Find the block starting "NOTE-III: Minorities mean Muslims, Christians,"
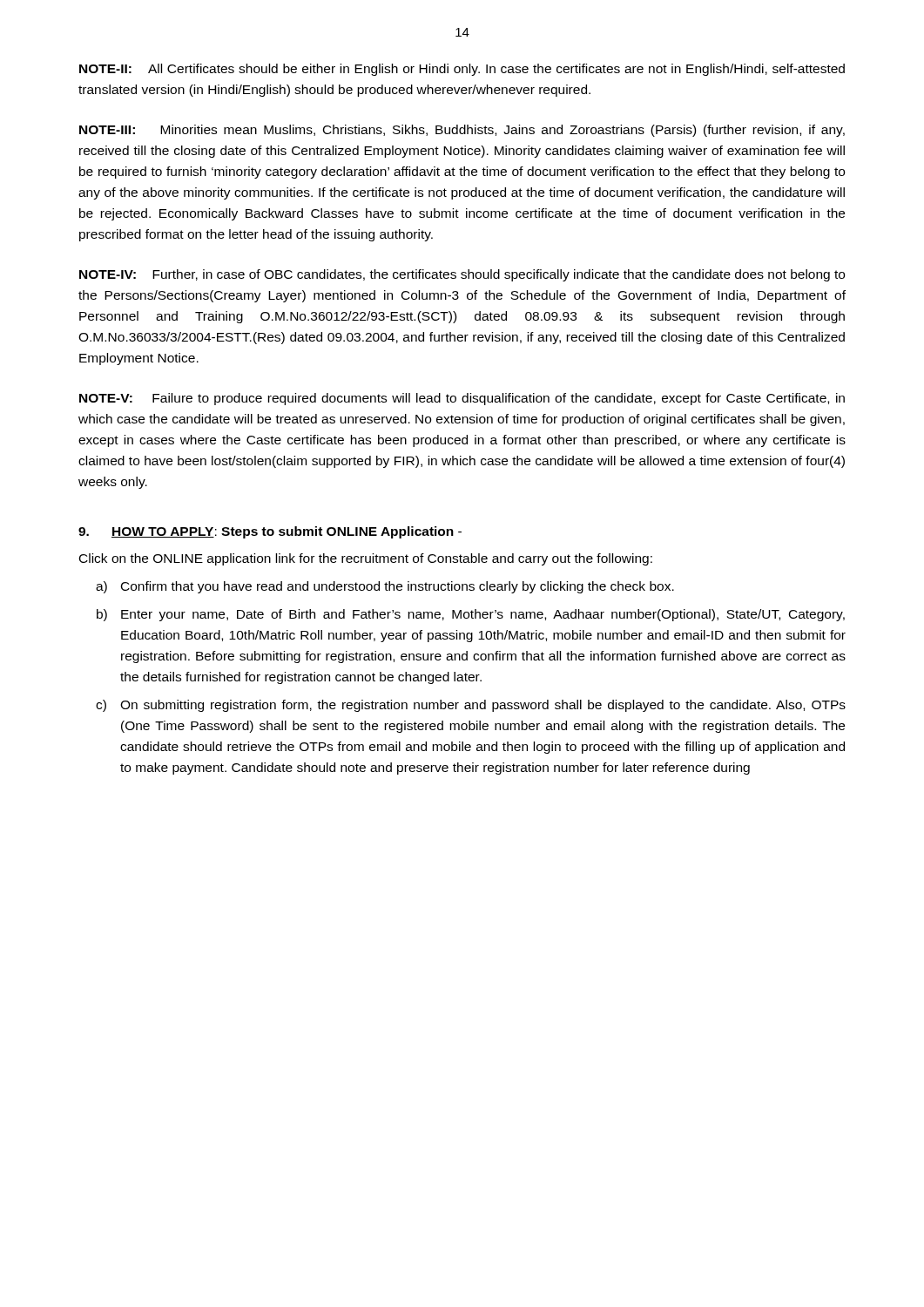924x1307 pixels. click(x=462, y=182)
